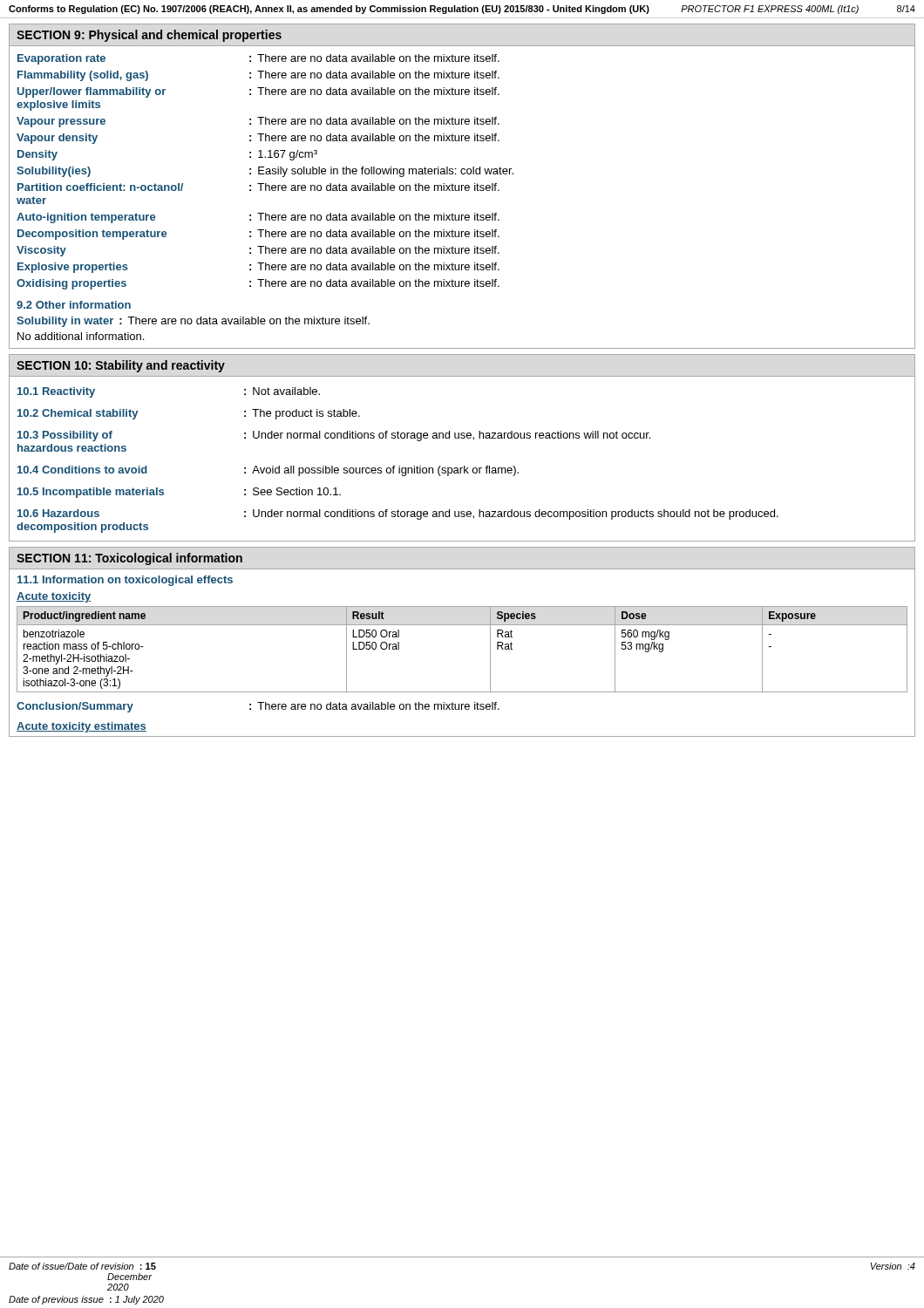Click where it says "Acute toxicity"
The image size is (924, 1308).
[54, 596]
